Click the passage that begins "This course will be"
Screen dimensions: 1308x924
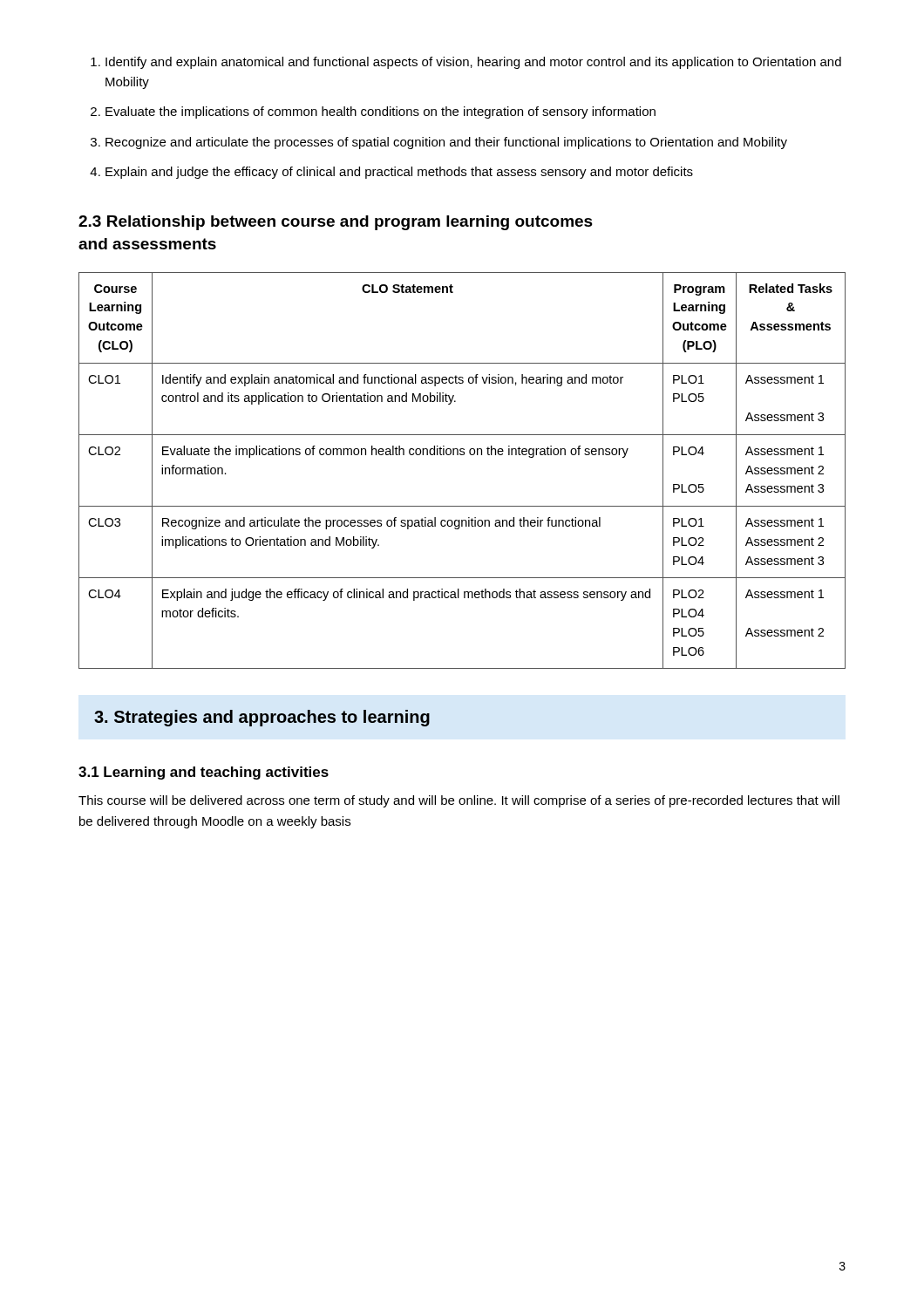click(459, 811)
